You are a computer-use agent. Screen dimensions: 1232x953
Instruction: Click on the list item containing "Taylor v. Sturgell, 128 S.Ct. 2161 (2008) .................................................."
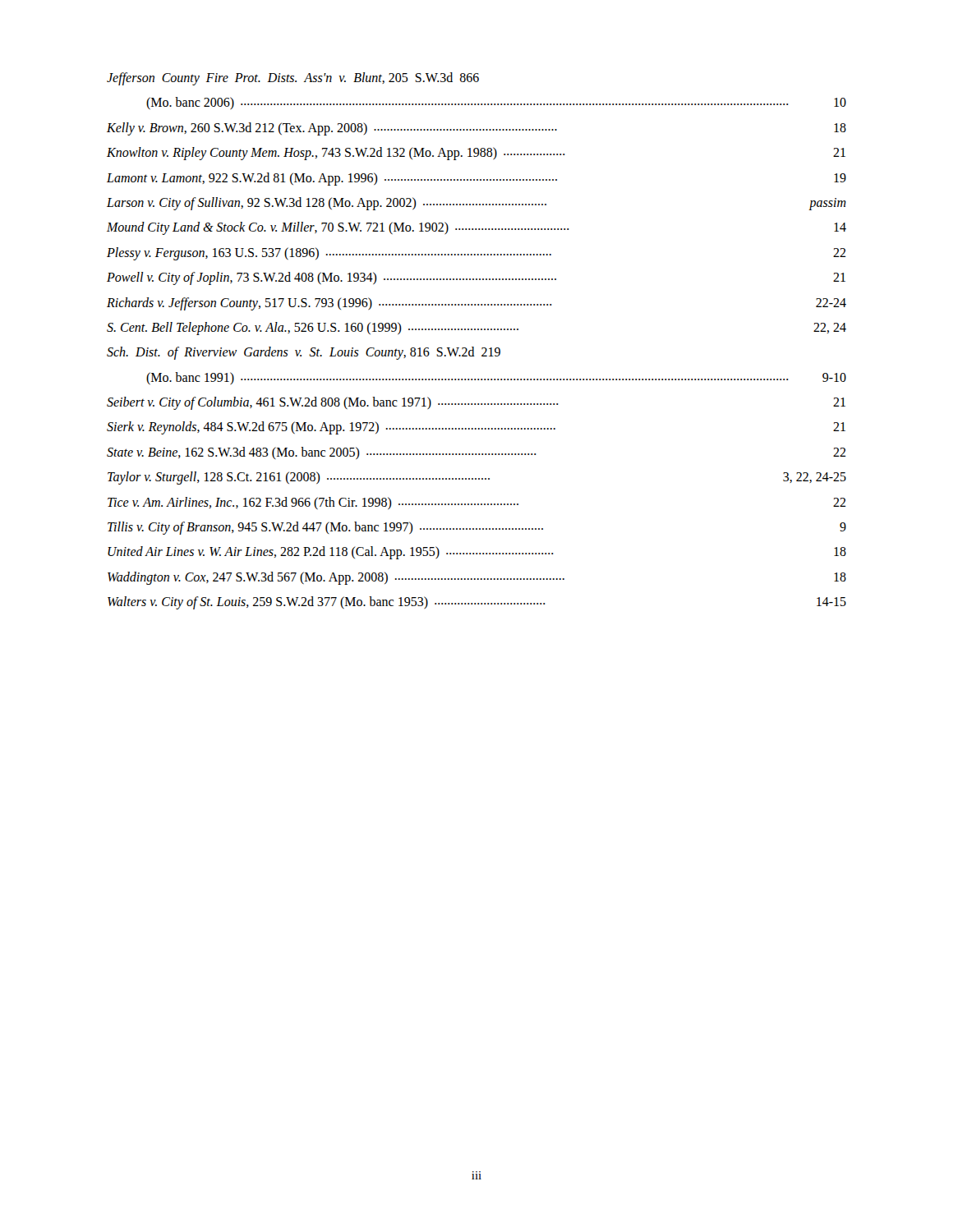[x=476, y=478]
